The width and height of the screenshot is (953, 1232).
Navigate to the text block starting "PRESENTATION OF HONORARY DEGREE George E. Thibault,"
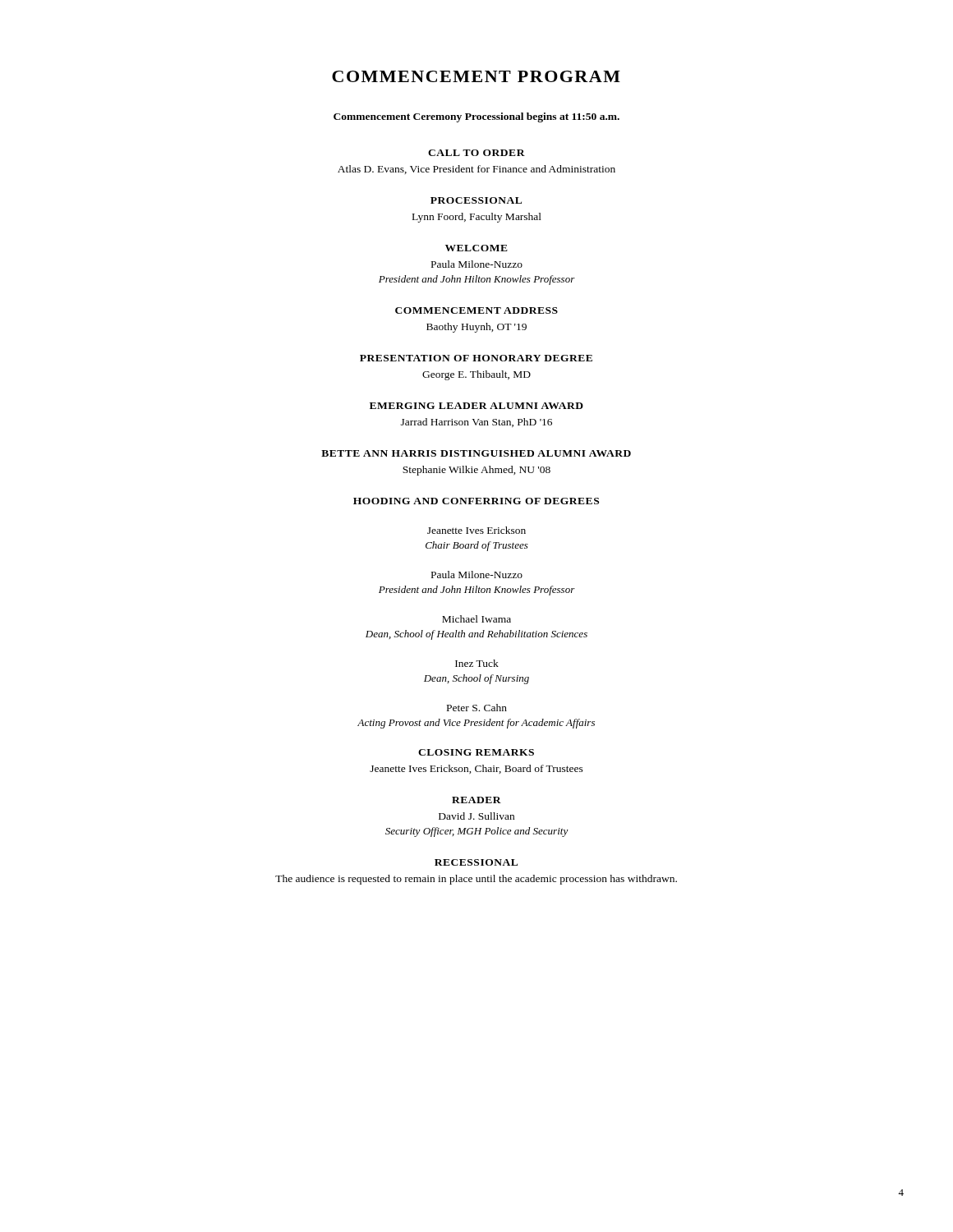click(476, 366)
